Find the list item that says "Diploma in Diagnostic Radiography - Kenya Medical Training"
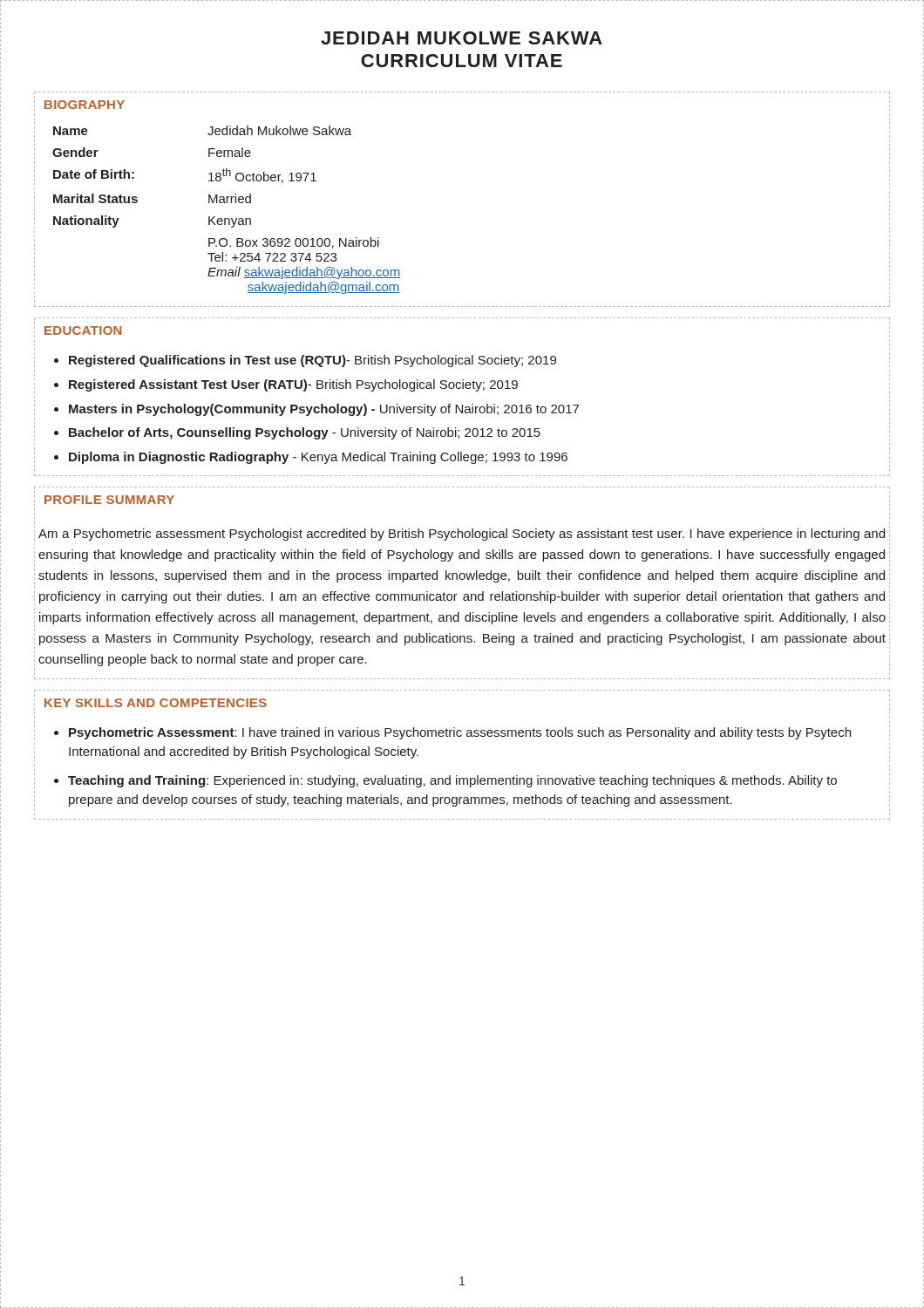Viewport: 924px width, 1308px height. point(318,456)
